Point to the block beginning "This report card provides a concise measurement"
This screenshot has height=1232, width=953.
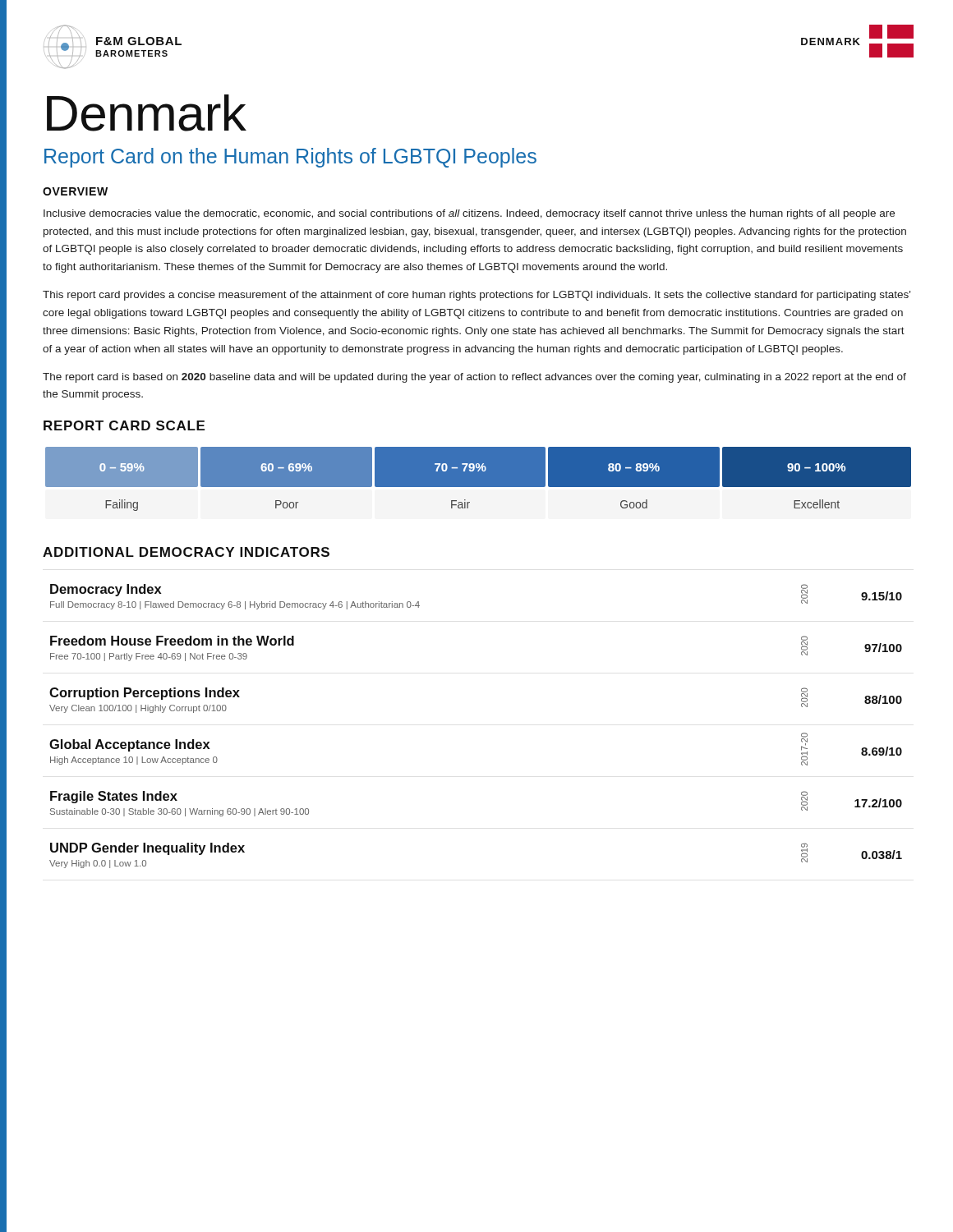(477, 321)
